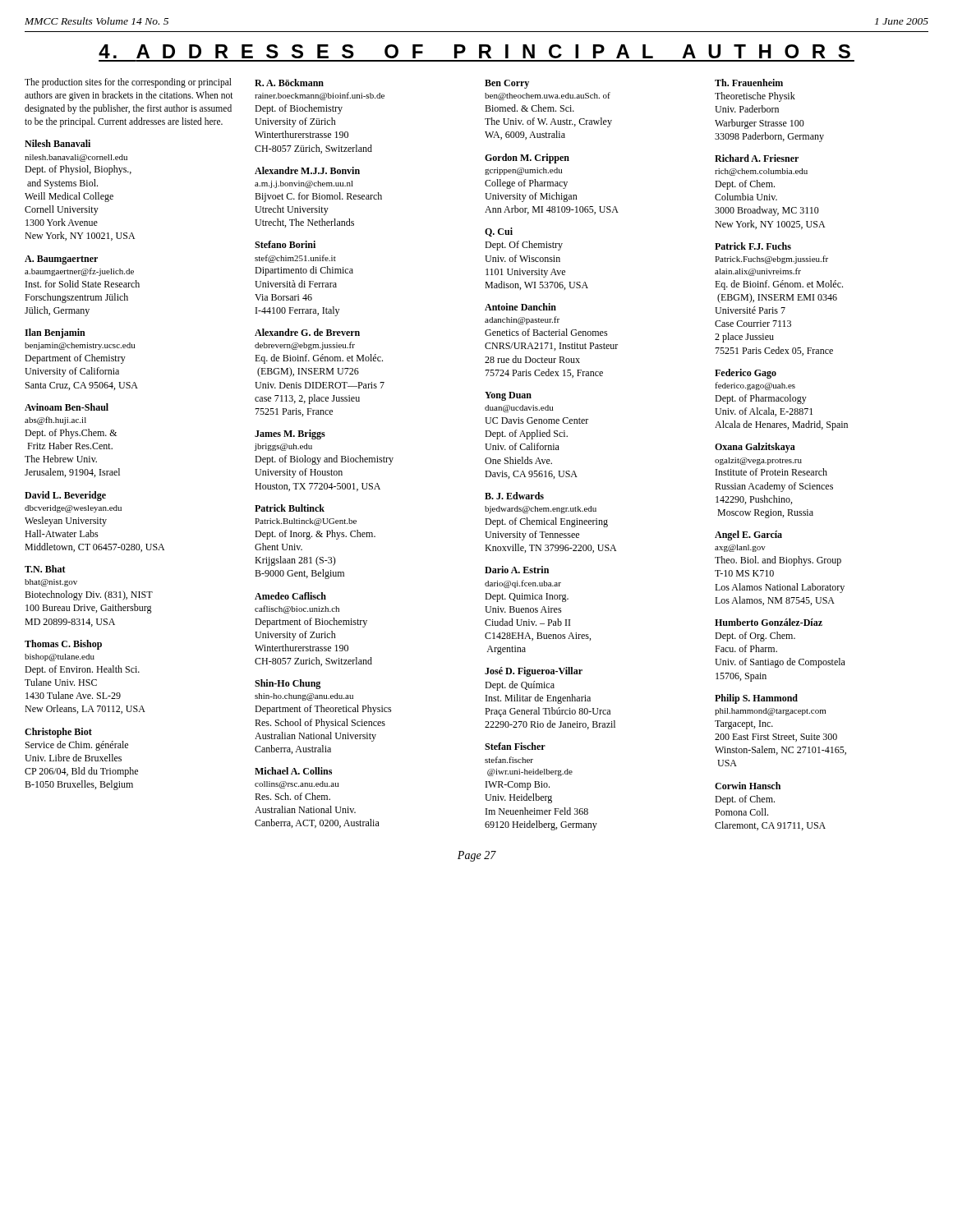Viewport: 953px width, 1232px height.
Task: Click on the element starting "Angel E. García axg@lanl.gov"
Action: pos(822,567)
